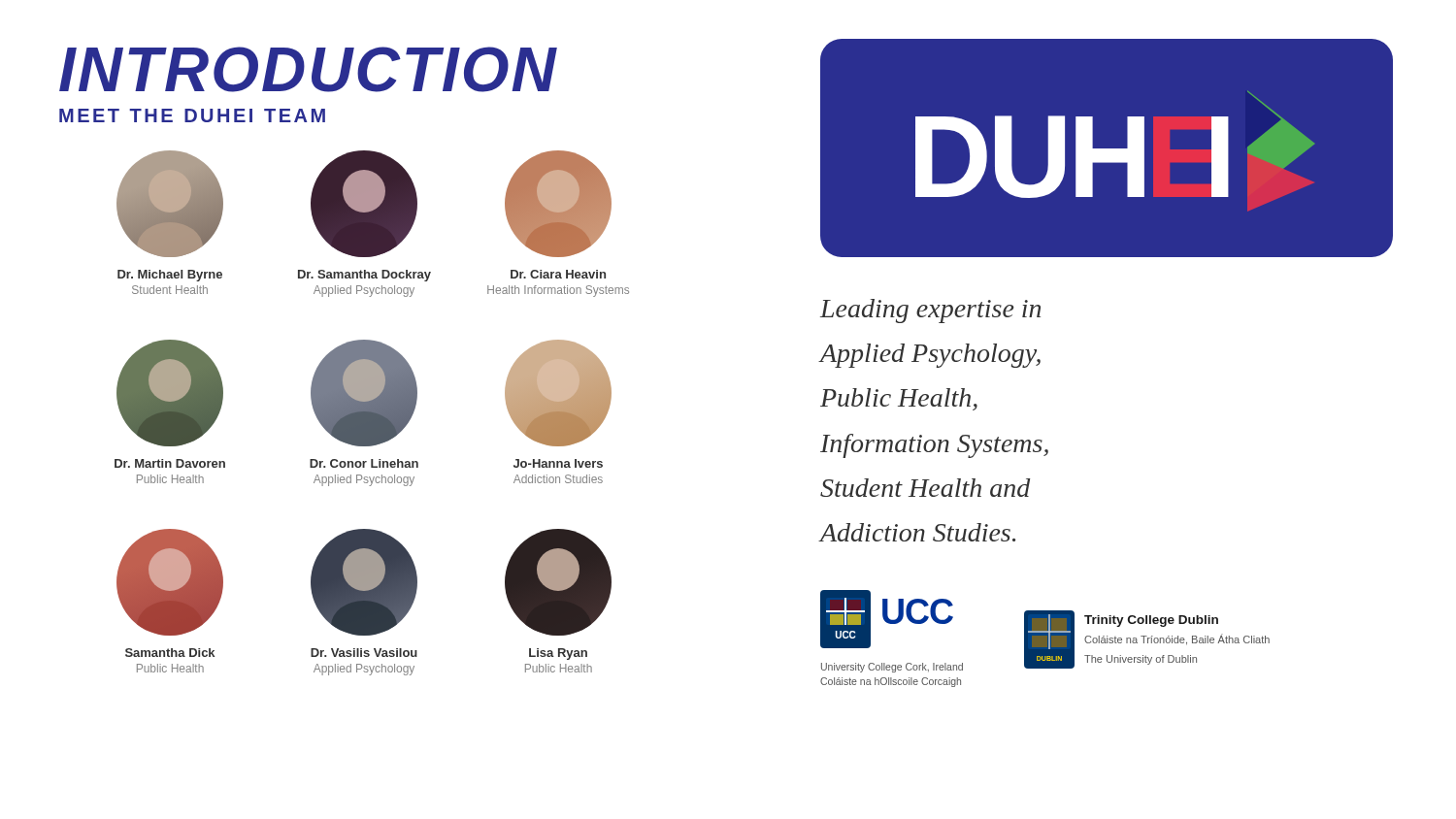Screen dimensions: 819x1456
Task: Select the section header with the text "MEET THE DUHEI TEAM"
Action: click(x=194, y=115)
